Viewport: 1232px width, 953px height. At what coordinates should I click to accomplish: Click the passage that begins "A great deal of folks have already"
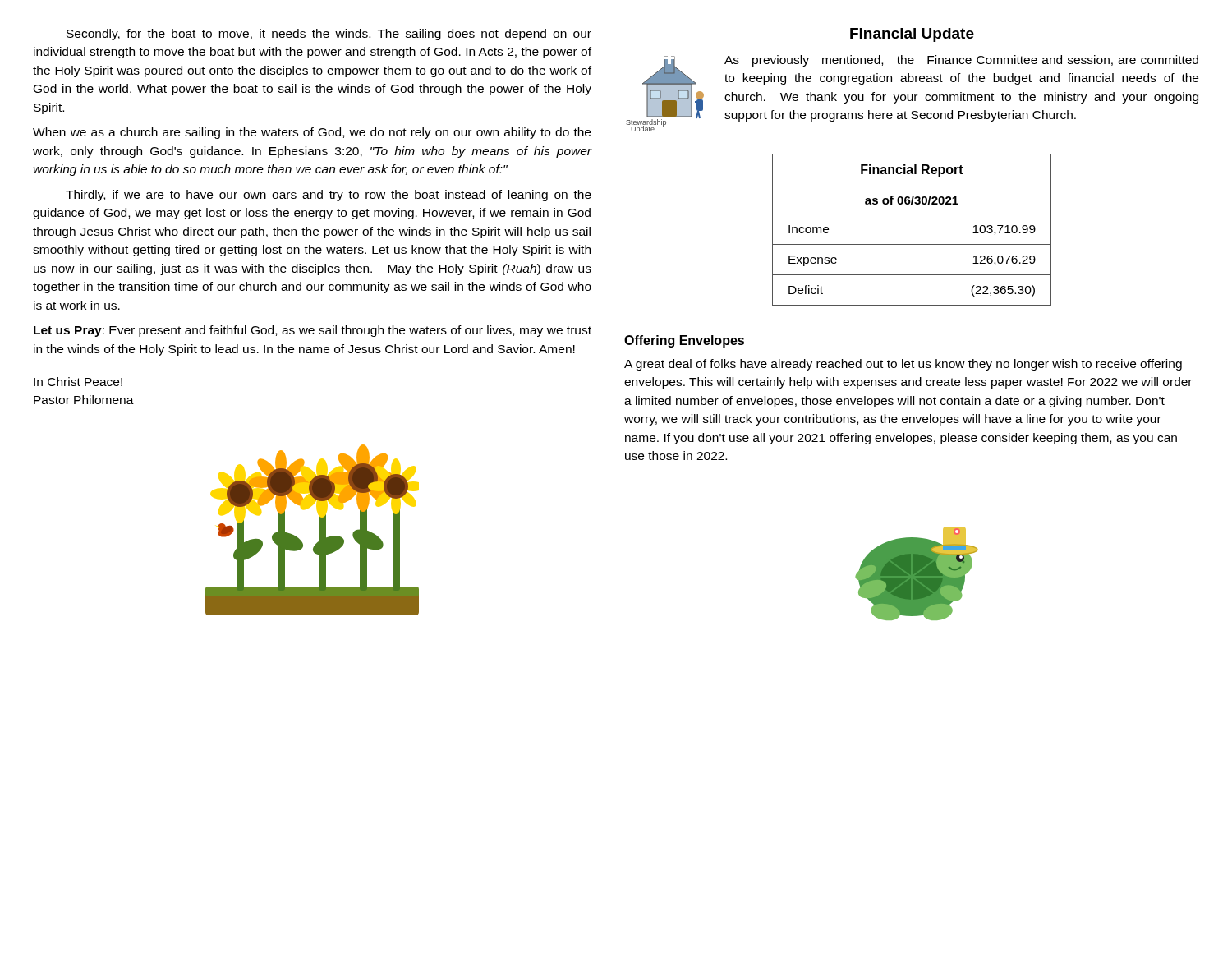click(x=912, y=410)
